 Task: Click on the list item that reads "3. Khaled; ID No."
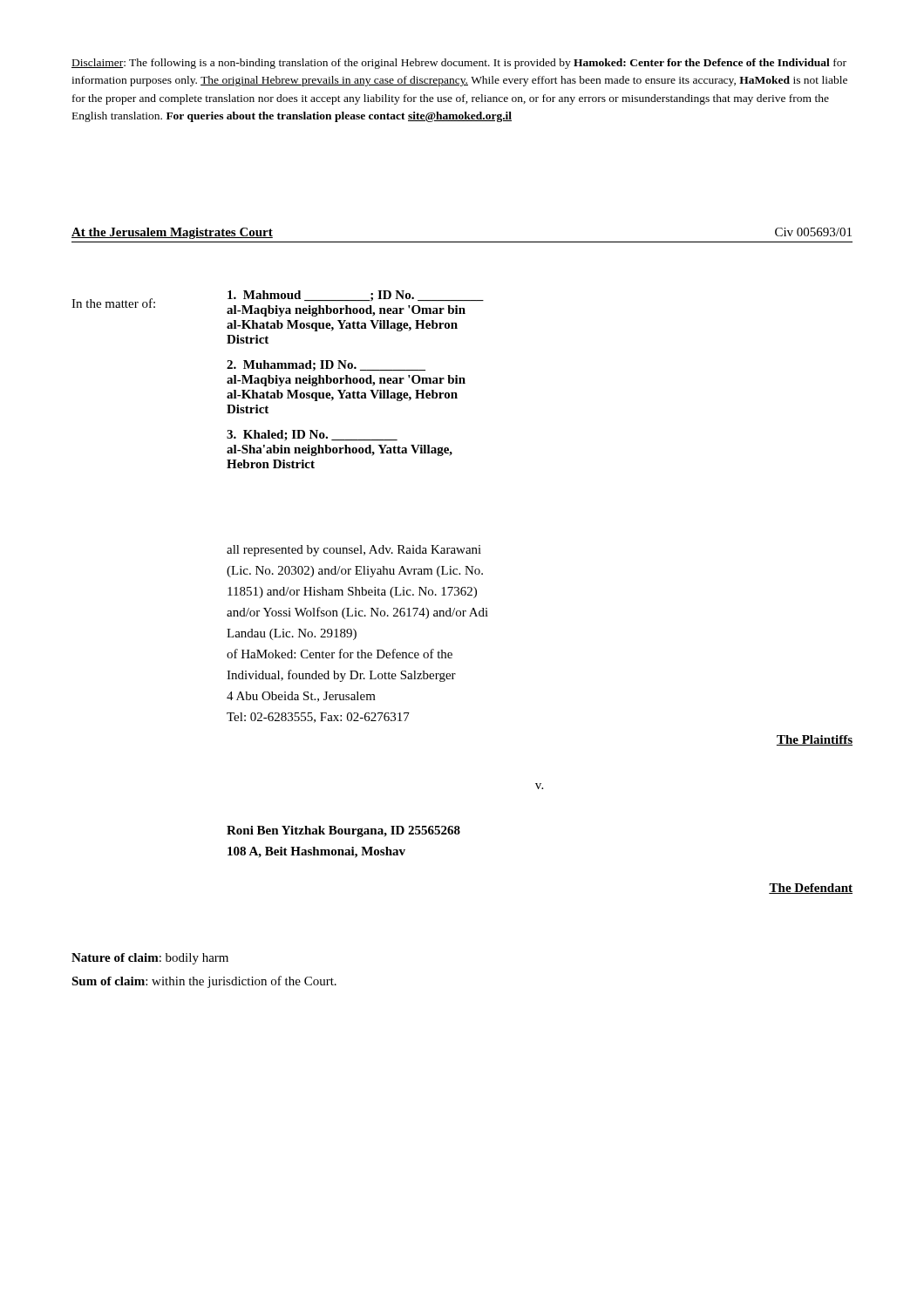(340, 449)
